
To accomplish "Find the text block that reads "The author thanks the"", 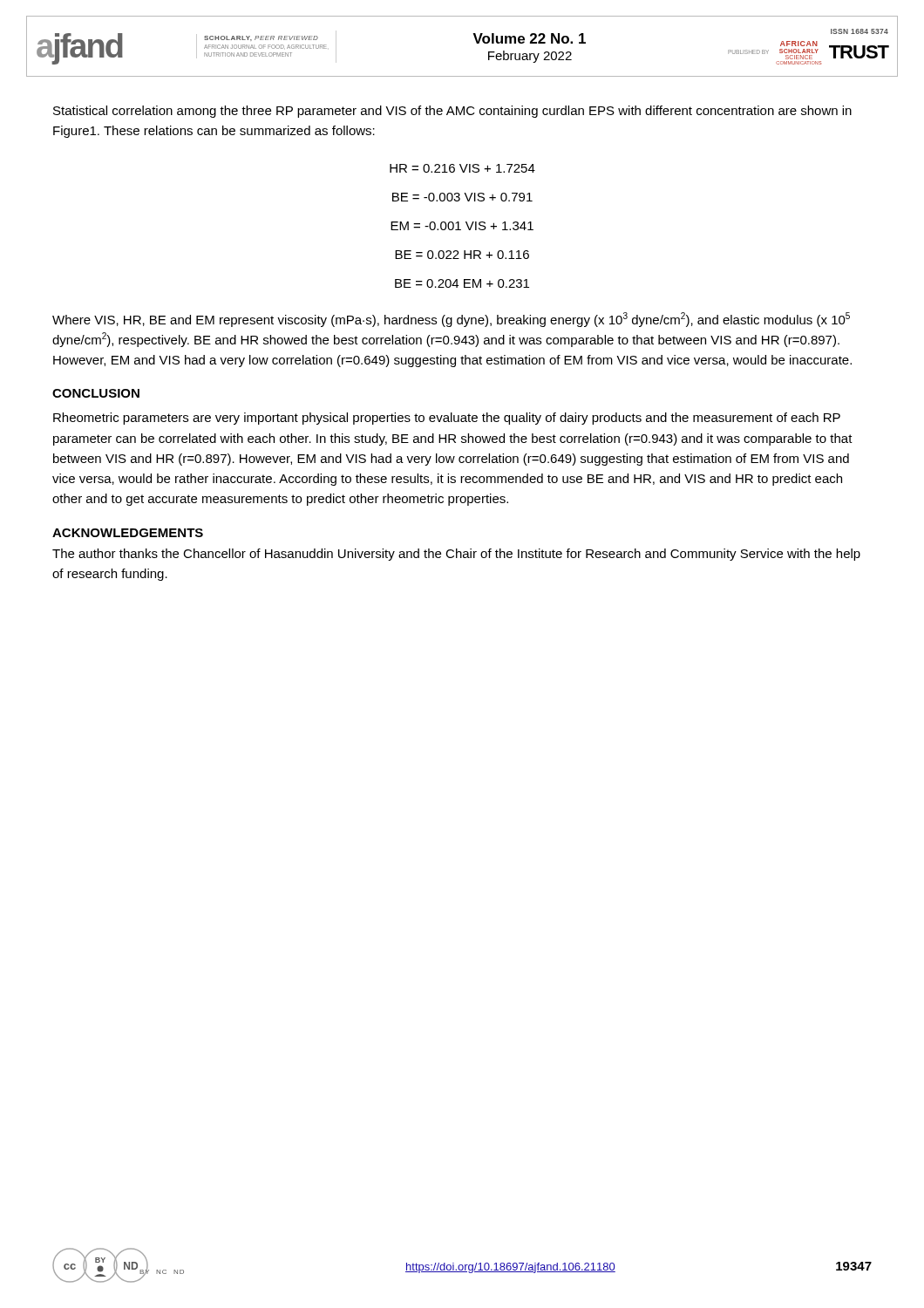I will point(456,563).
